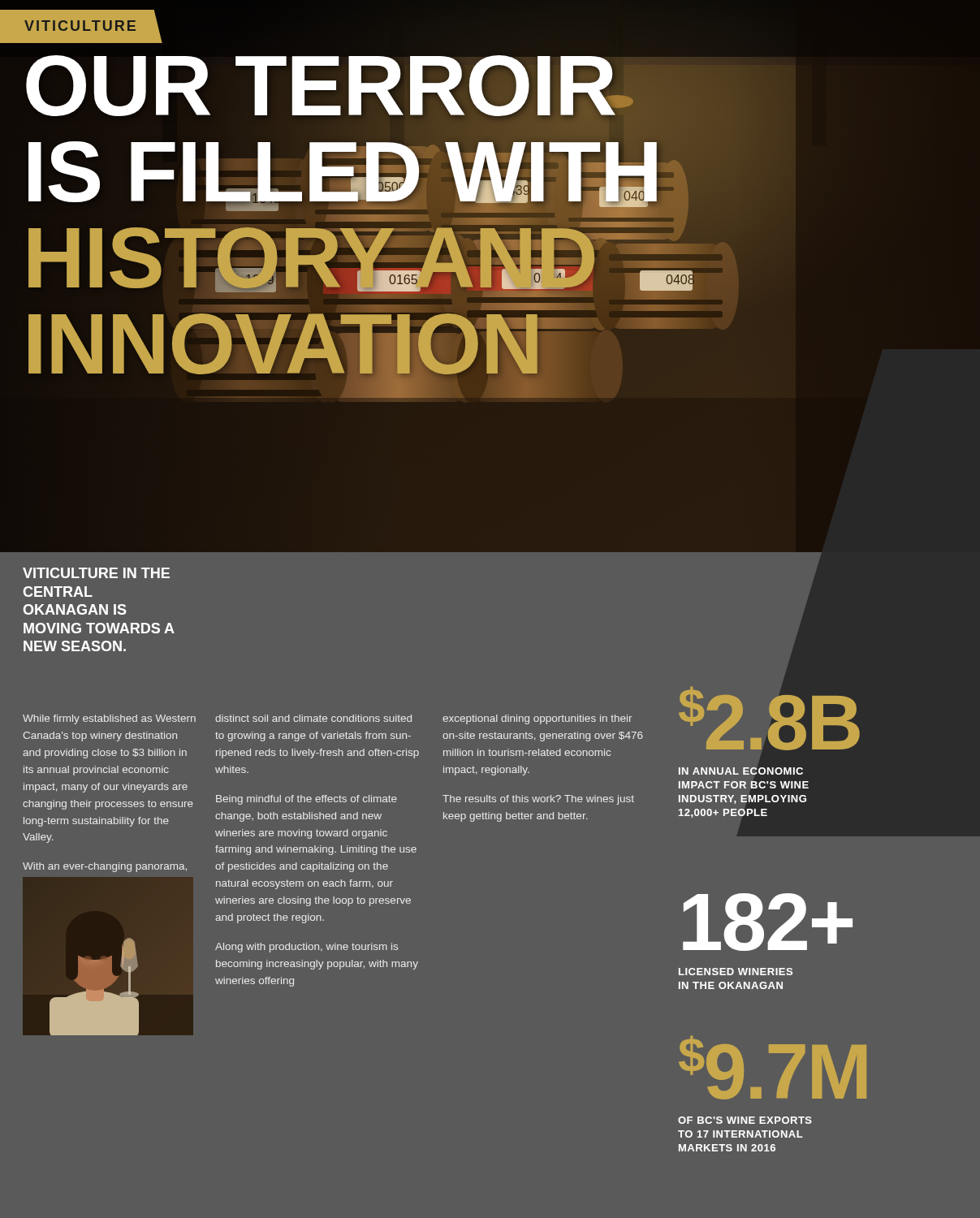The height and width of the screenshot is (1218, 980).
Task: Where is the passage that starts "exceptional dining opportunities in their on-site restaurants, generating"?
Action: 537,719
